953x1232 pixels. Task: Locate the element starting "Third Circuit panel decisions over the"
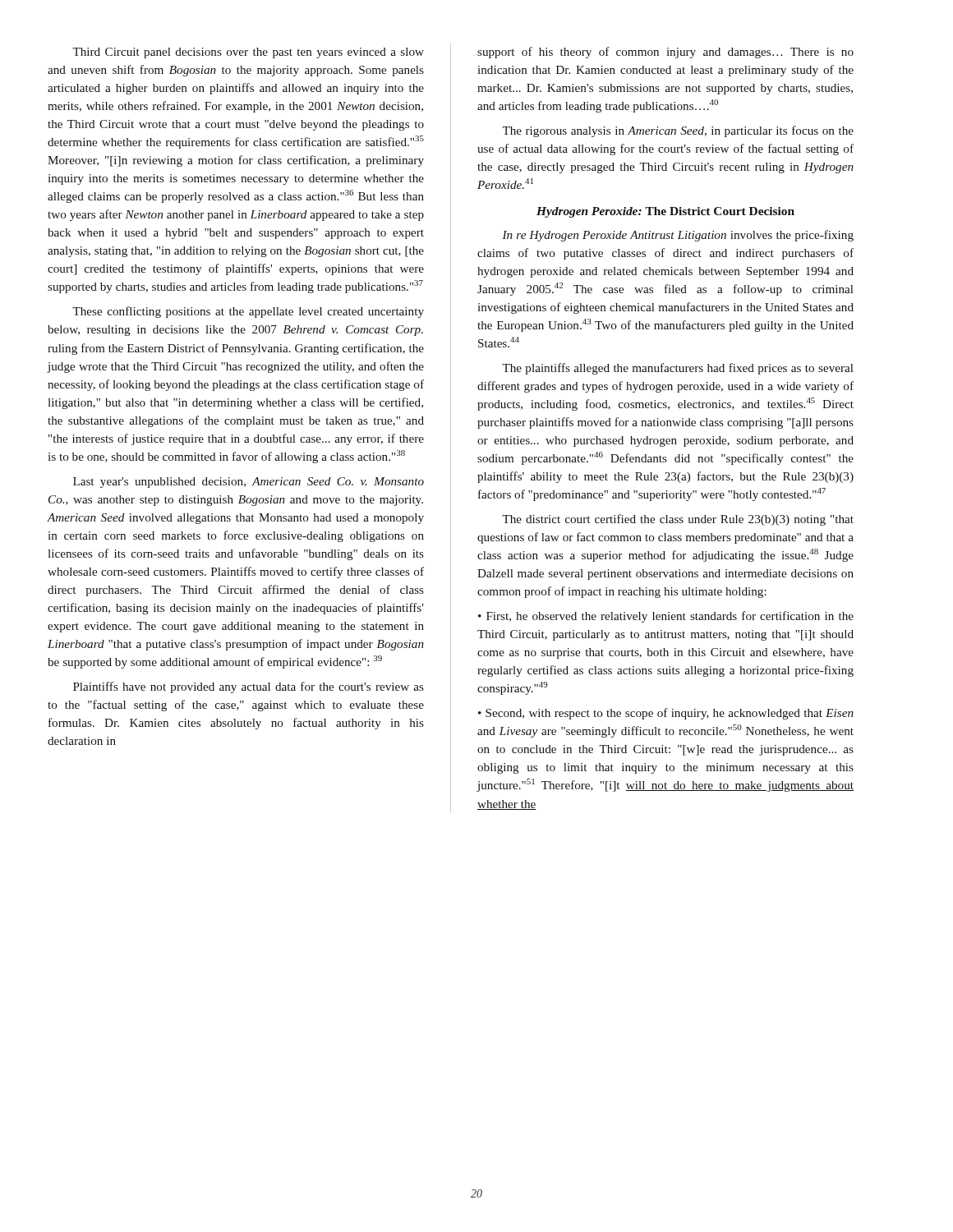click(x=236, y=169)
